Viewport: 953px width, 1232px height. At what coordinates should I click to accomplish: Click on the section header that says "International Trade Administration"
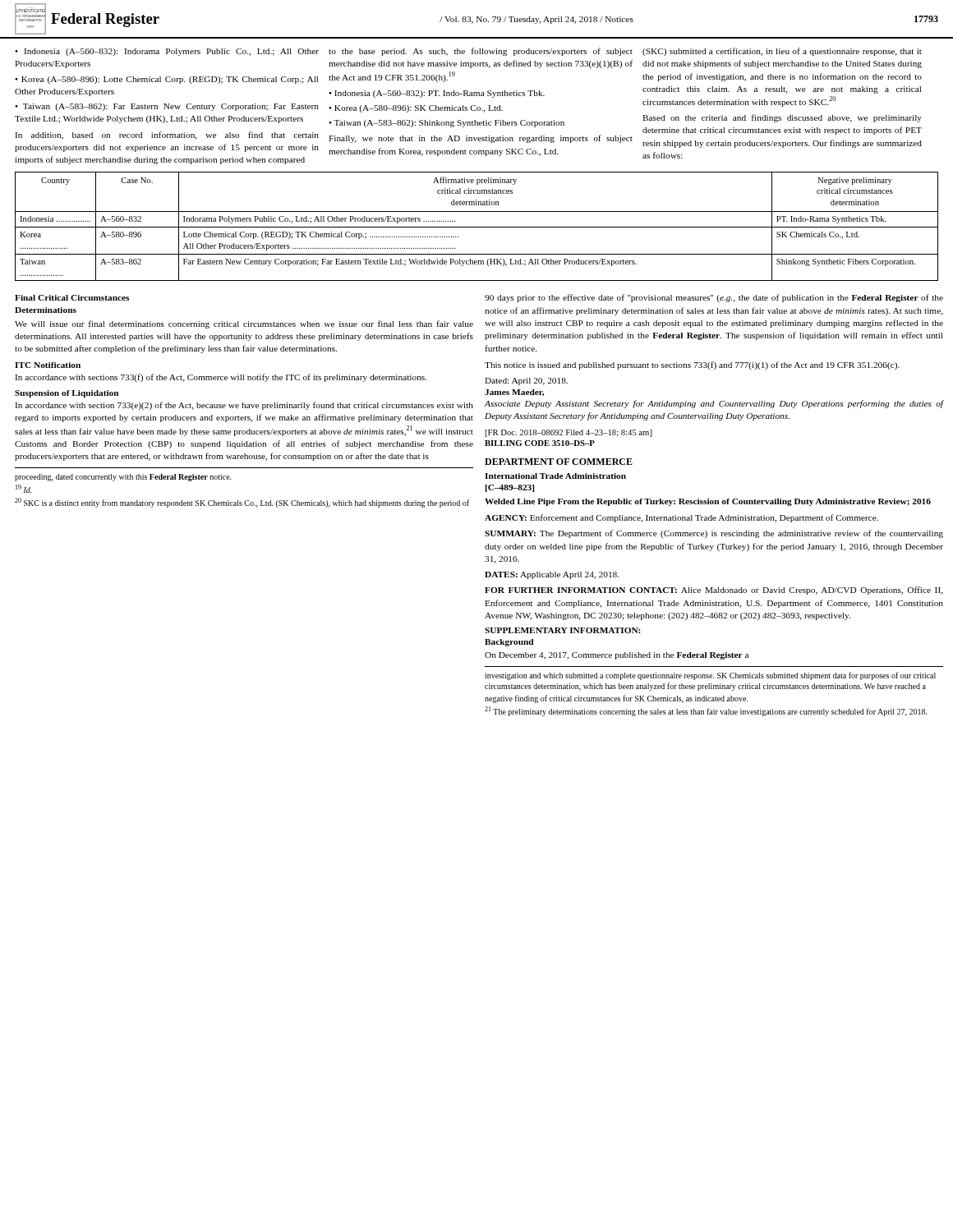(x=555, y=475)
